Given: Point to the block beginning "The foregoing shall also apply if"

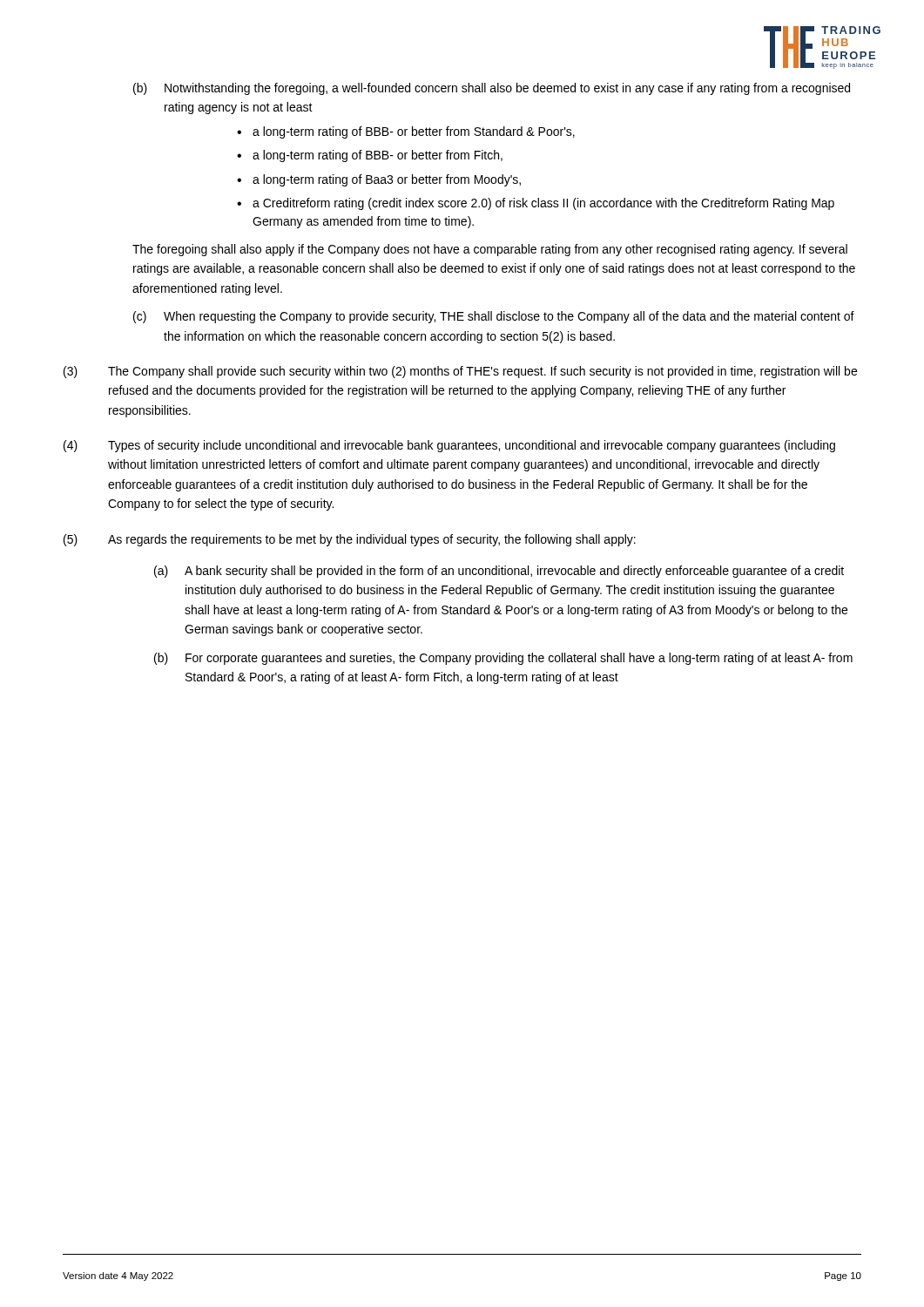Looking at the screenshot, I should 494,269.
